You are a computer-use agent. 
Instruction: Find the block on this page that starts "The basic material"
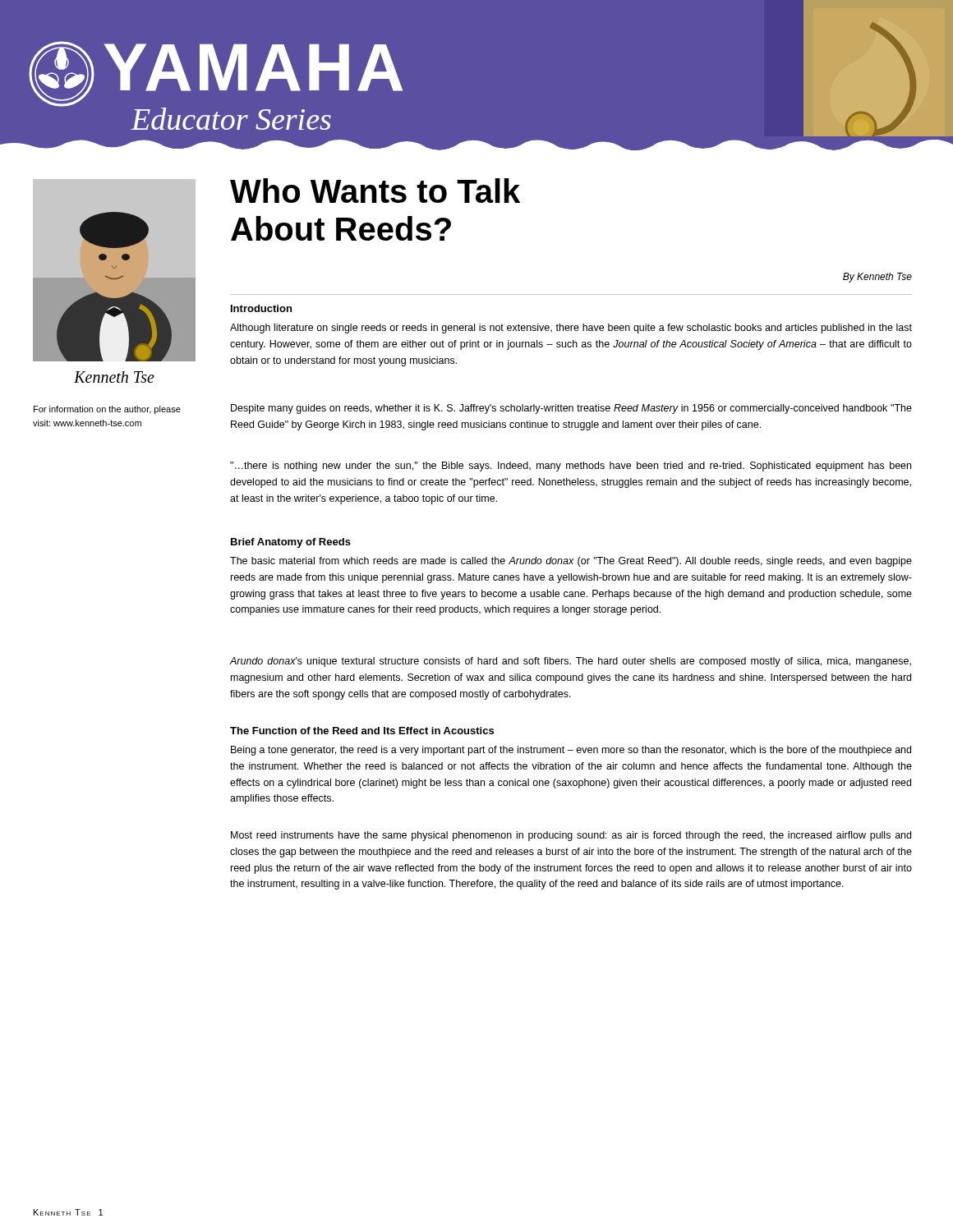pyautogui.click(x=571, y=585)
